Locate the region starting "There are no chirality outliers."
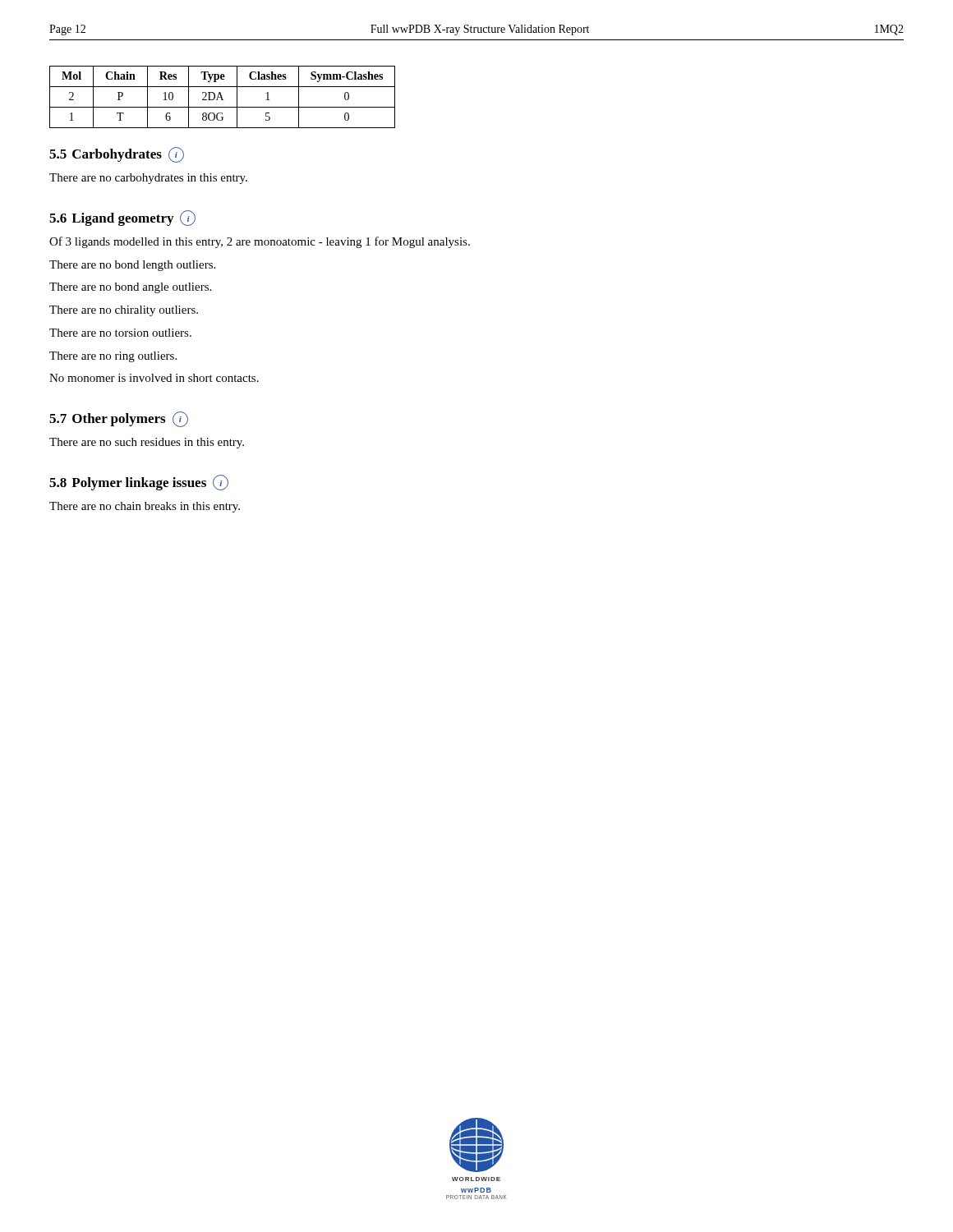953x1232 pixels. pos(124,310)
